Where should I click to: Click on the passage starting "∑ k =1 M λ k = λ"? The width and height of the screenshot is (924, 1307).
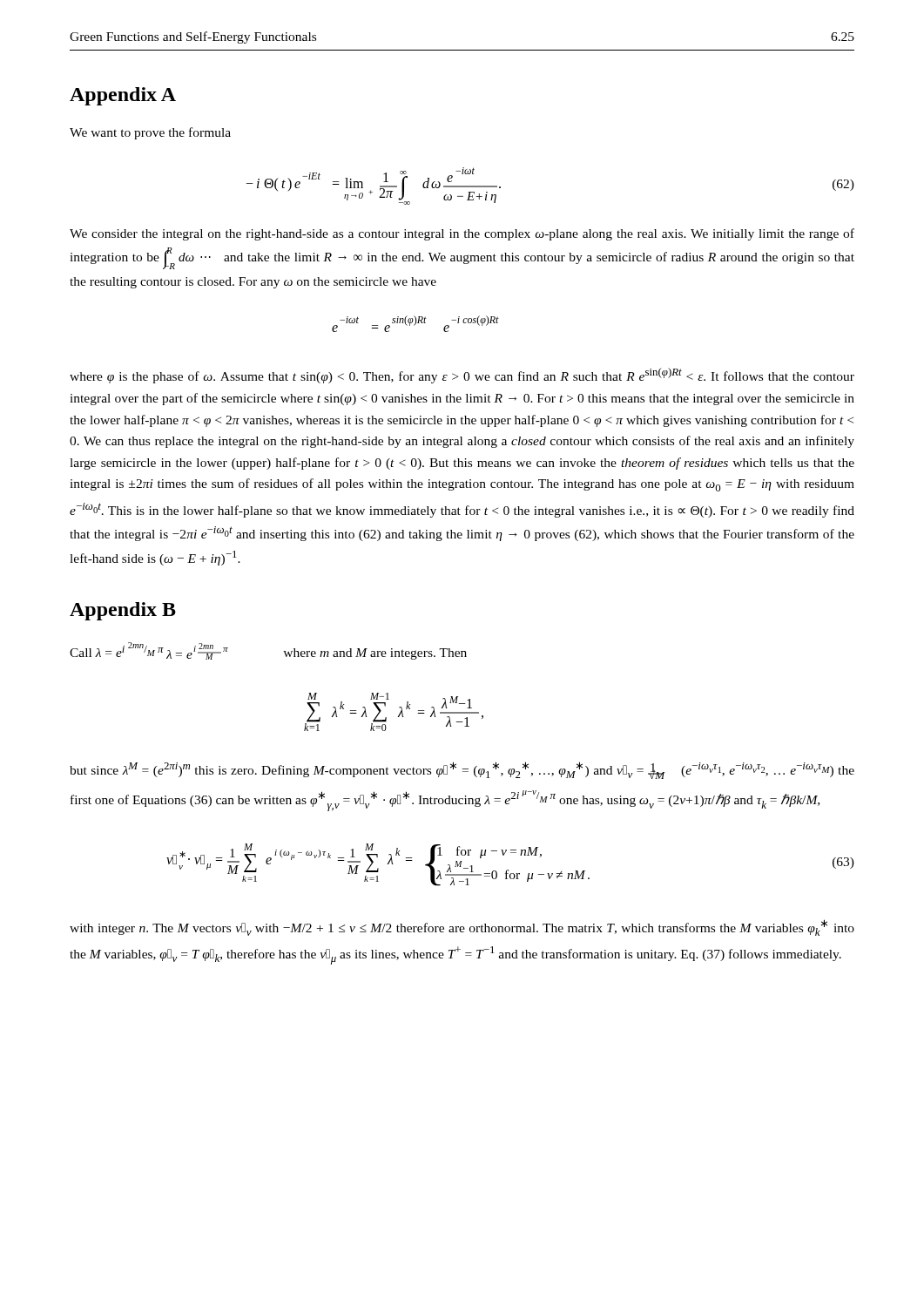(462, 711)
